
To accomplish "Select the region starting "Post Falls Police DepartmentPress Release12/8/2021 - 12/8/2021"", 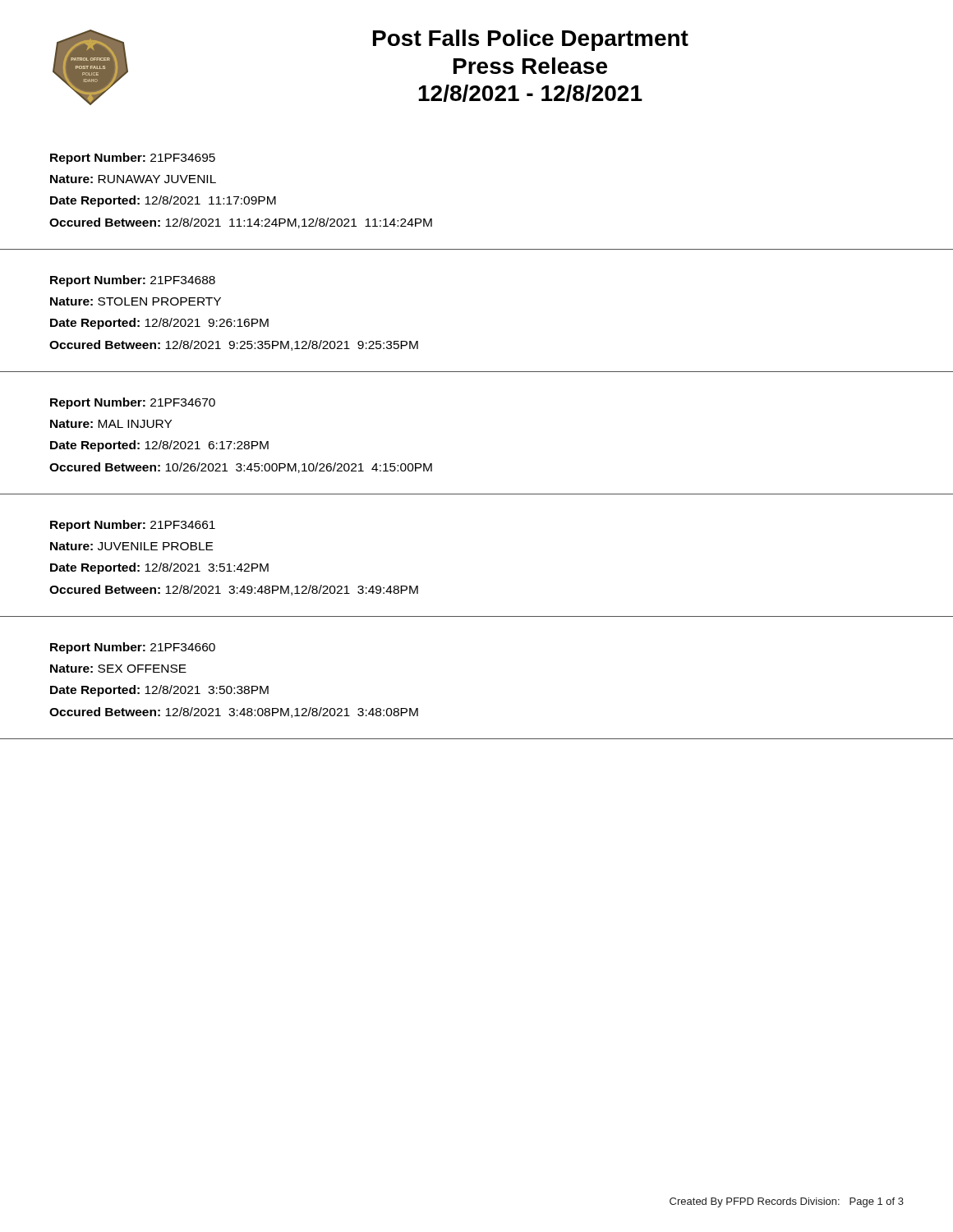I will (x=530, y=66).
